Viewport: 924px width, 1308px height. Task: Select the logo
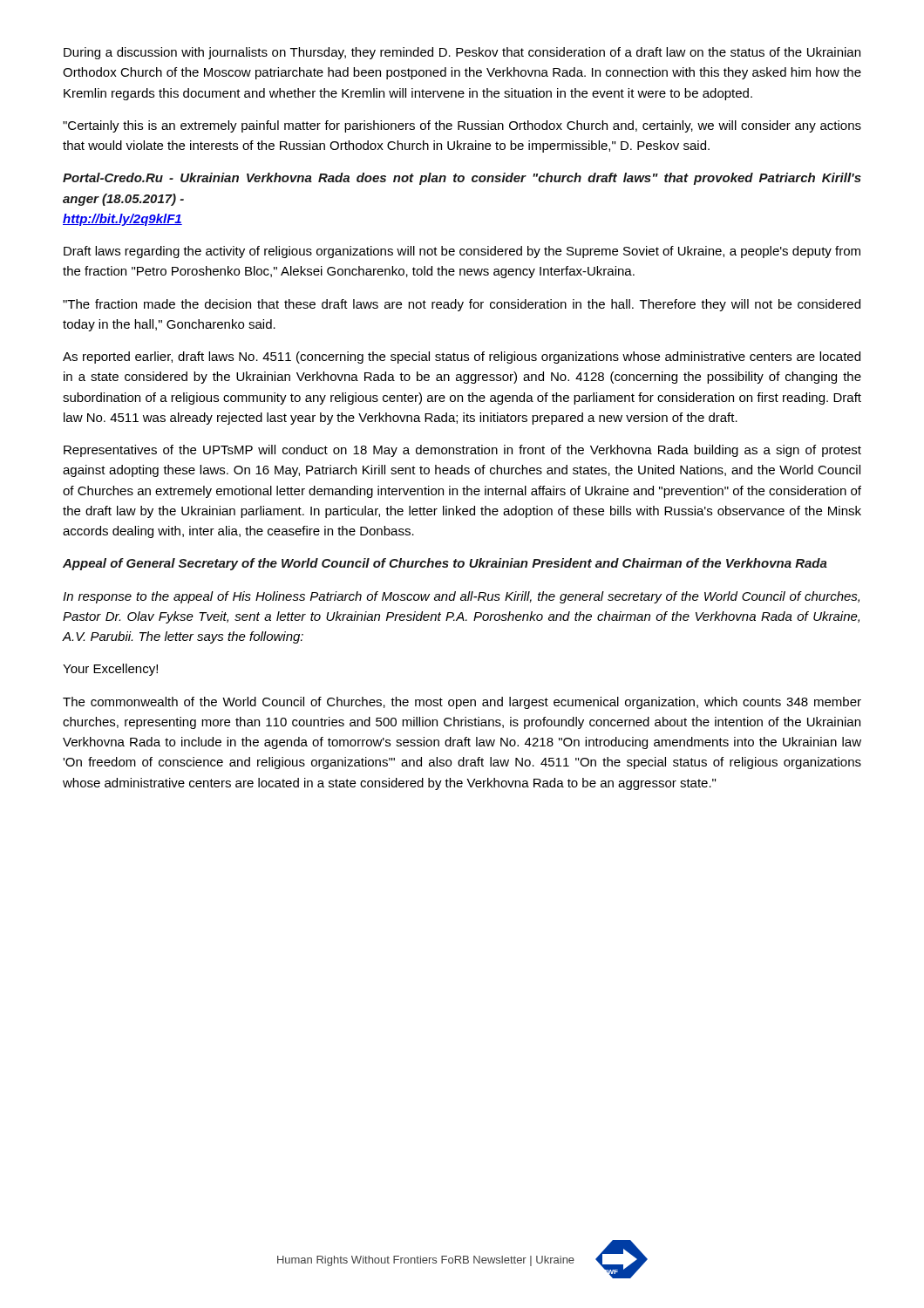(x=616, y=1259)
